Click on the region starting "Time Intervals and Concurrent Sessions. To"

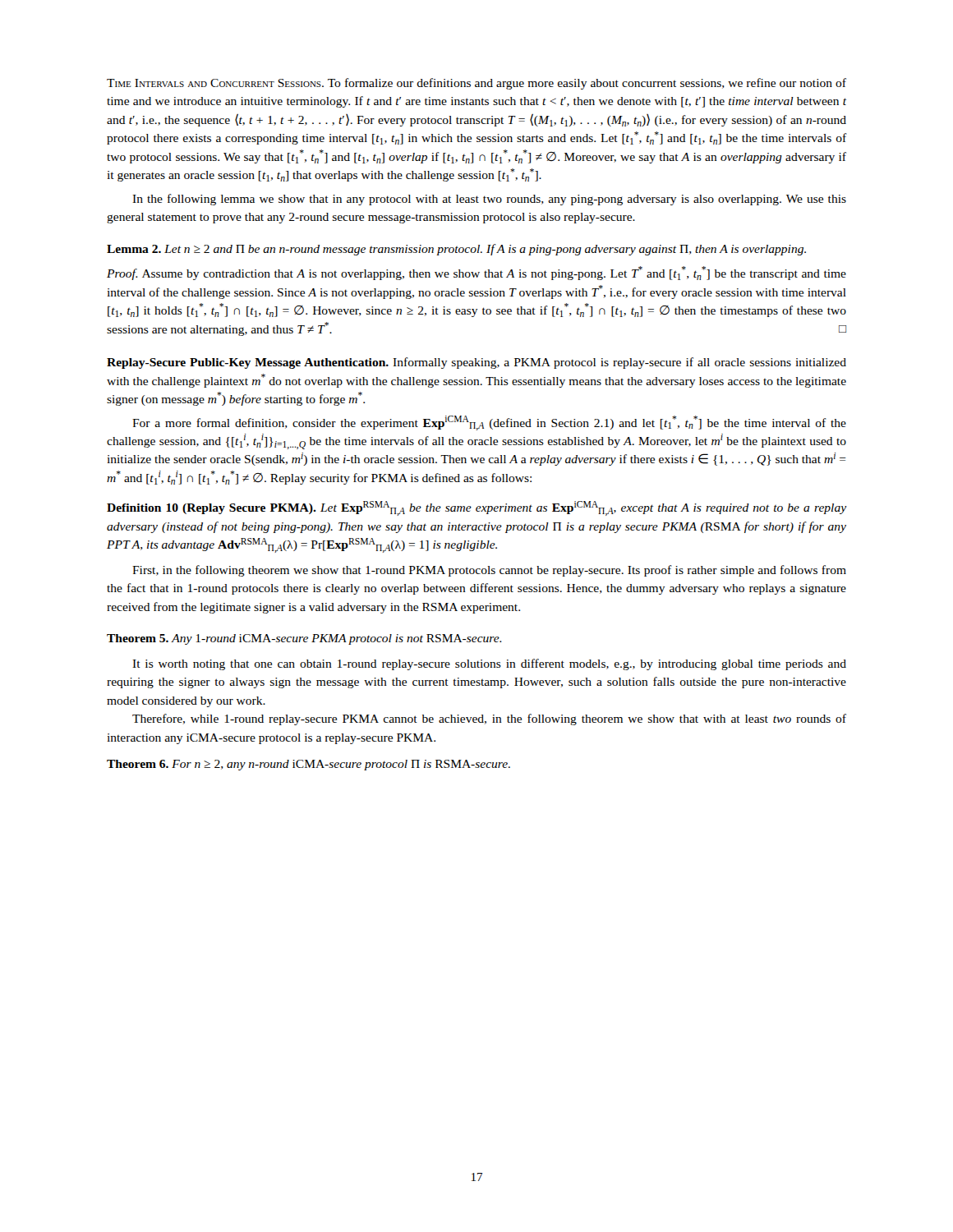476,150
